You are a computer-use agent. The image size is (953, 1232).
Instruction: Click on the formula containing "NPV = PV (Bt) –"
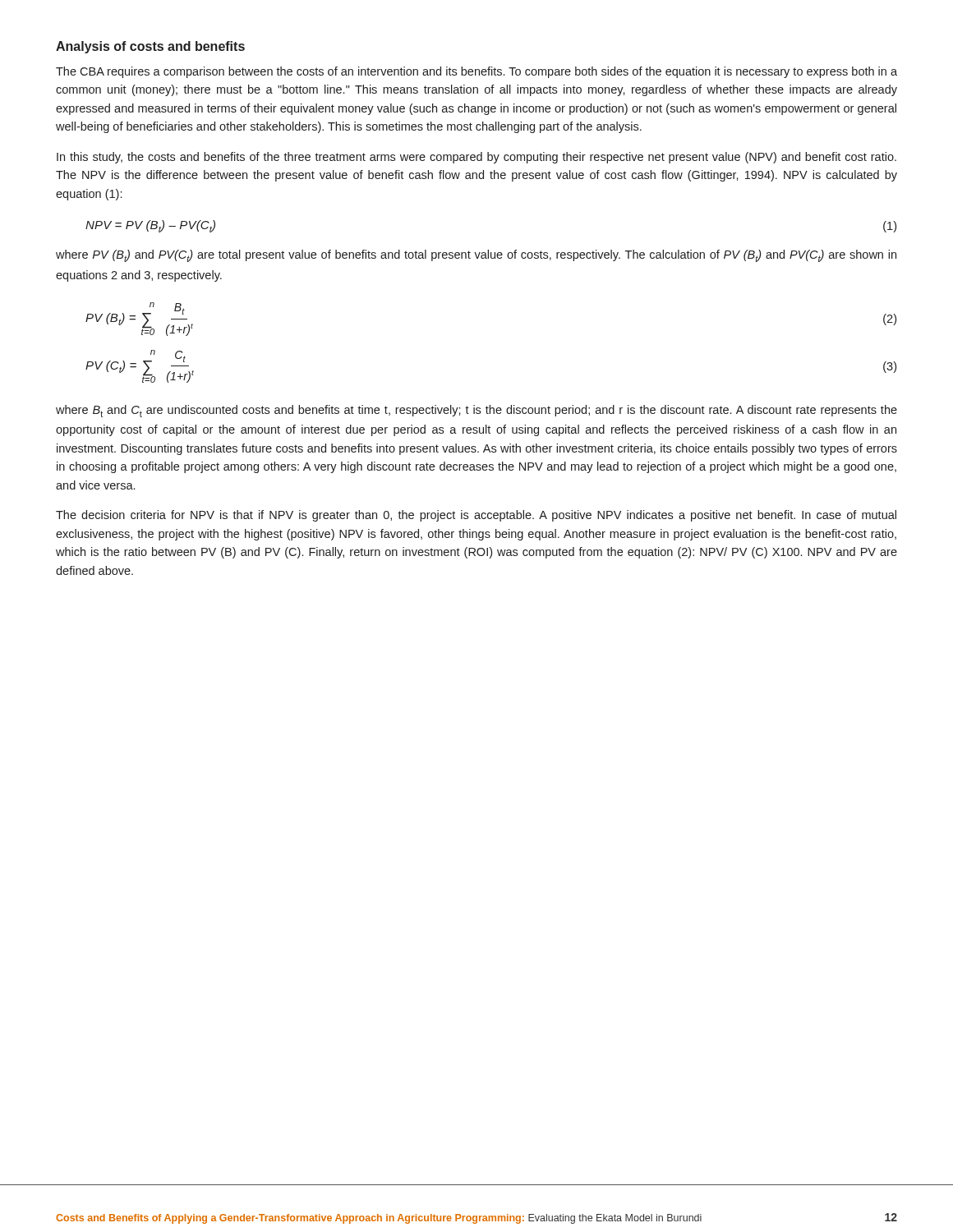click(x=152, y=226)
